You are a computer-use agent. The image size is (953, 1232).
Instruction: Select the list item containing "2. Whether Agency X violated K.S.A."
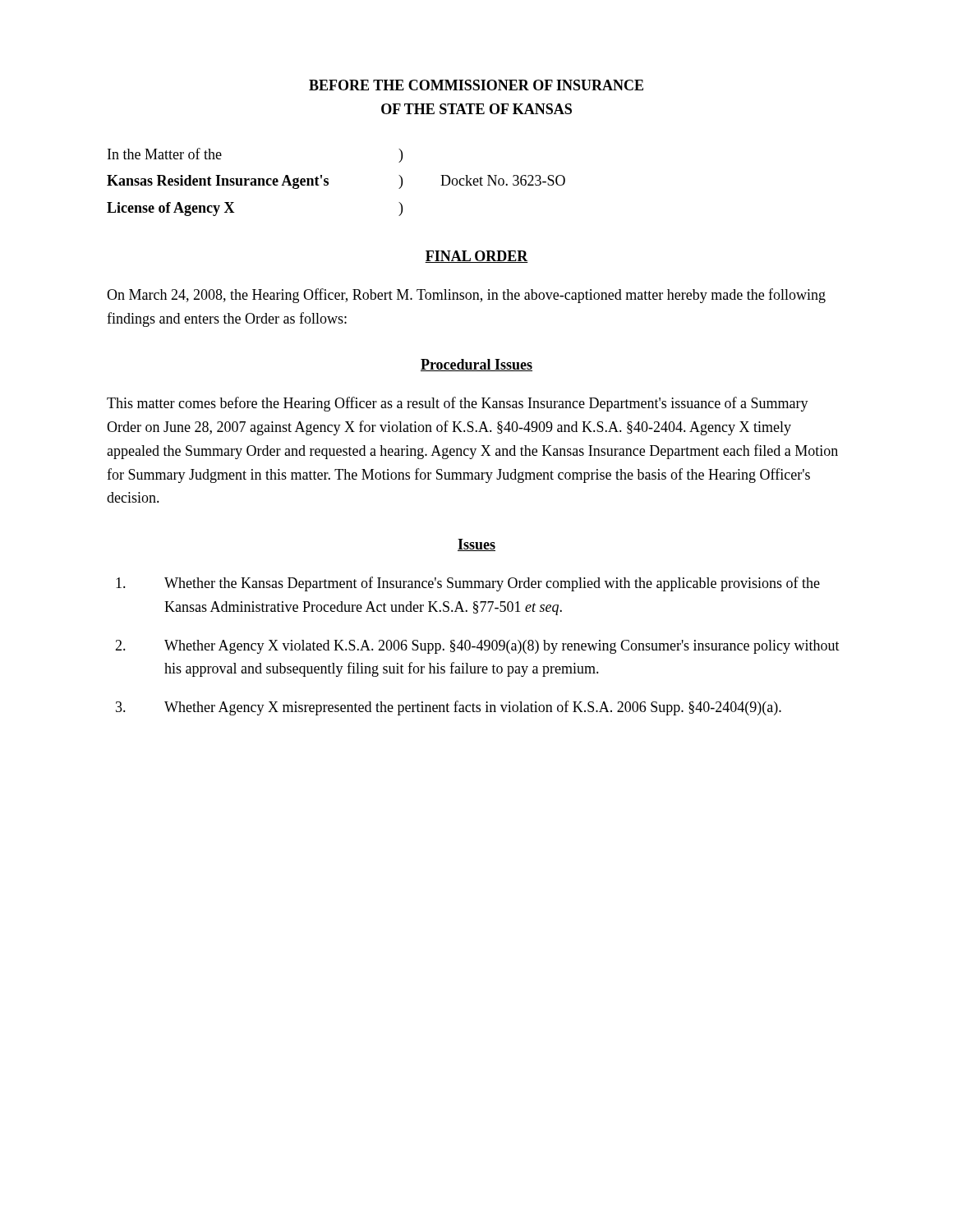[476, 657]
